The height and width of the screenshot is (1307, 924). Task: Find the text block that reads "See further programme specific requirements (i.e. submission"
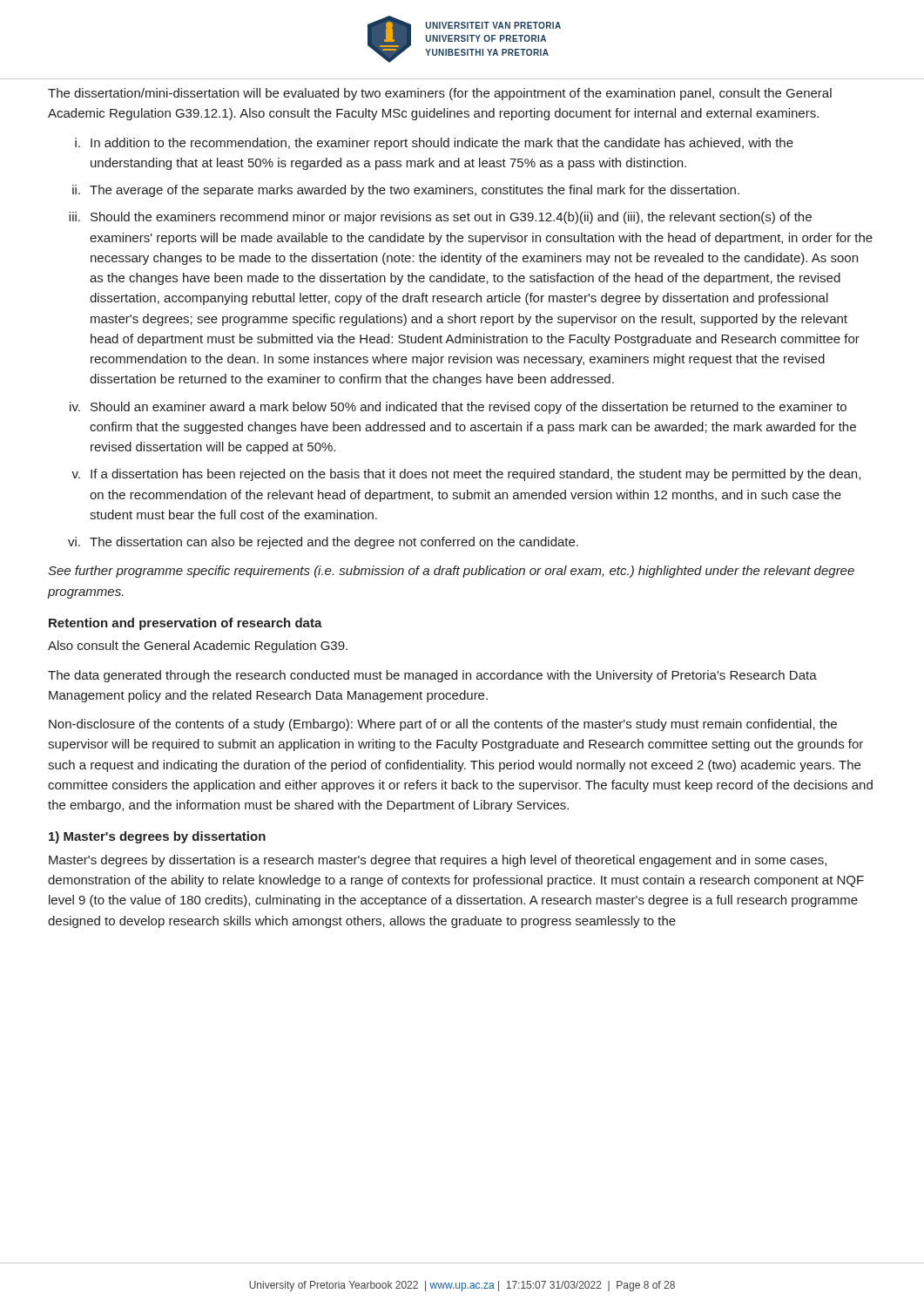(462, 581)
